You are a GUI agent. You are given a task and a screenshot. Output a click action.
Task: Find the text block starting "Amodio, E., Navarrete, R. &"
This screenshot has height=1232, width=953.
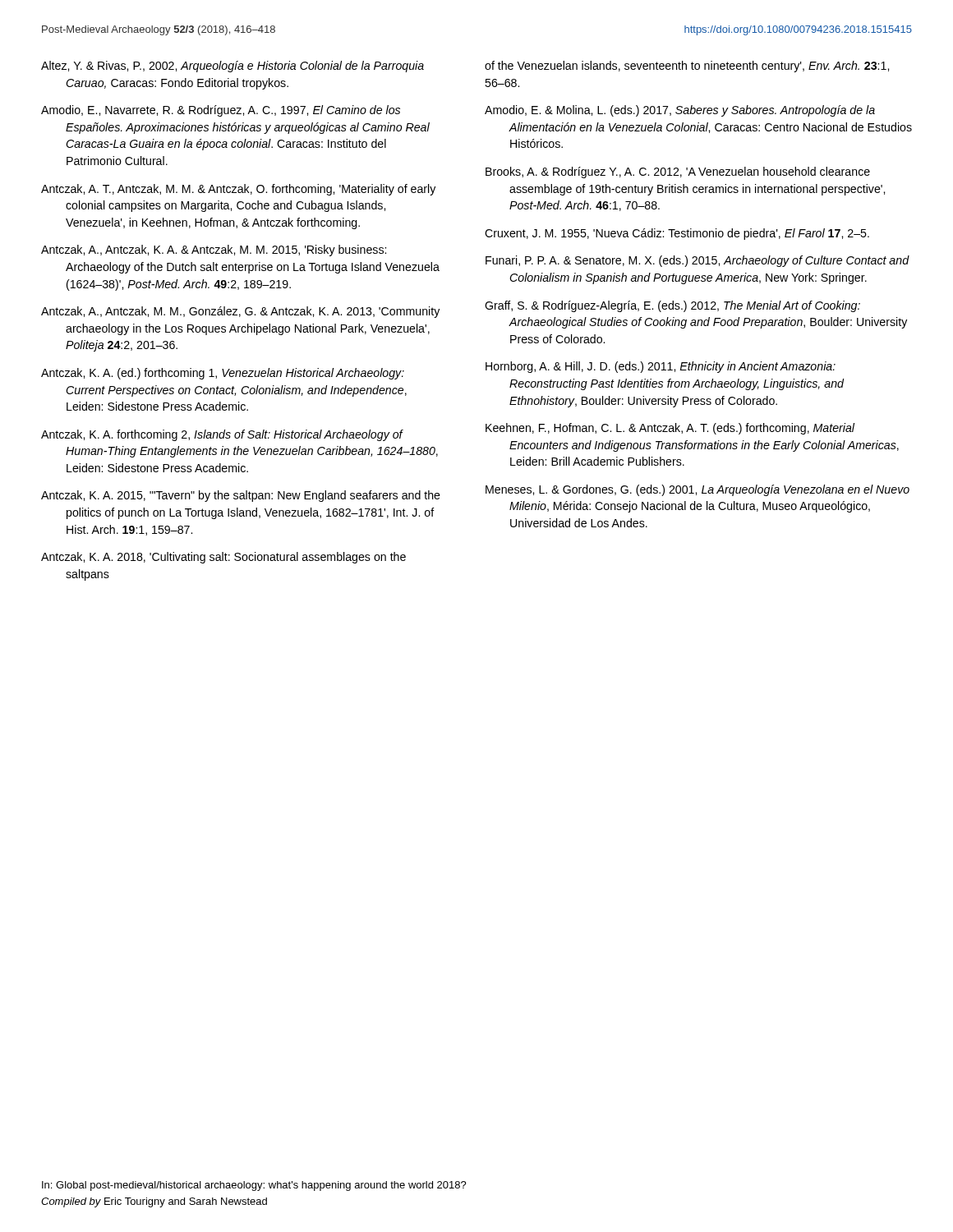235,136
